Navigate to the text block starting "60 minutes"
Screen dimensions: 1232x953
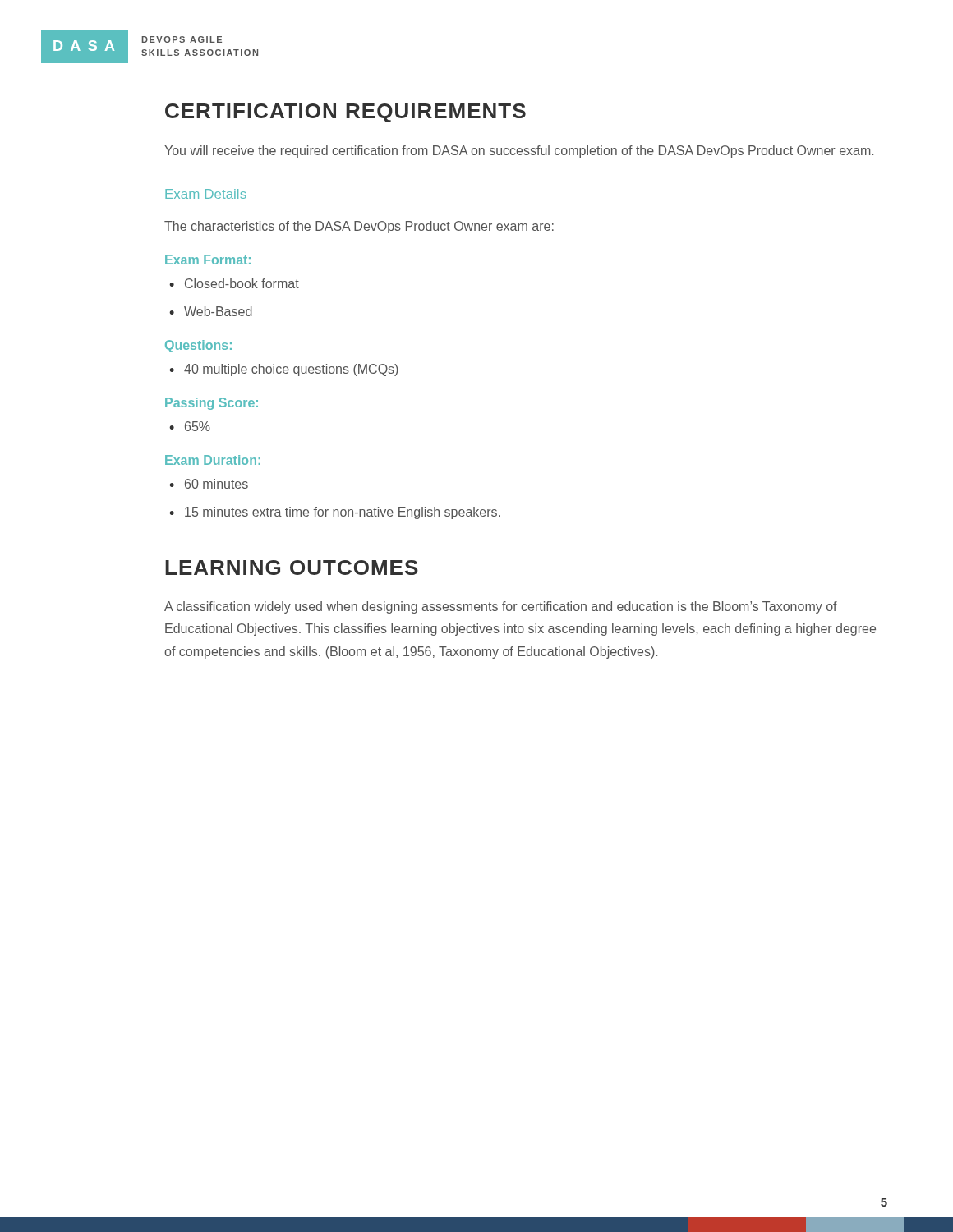[209, 484]
